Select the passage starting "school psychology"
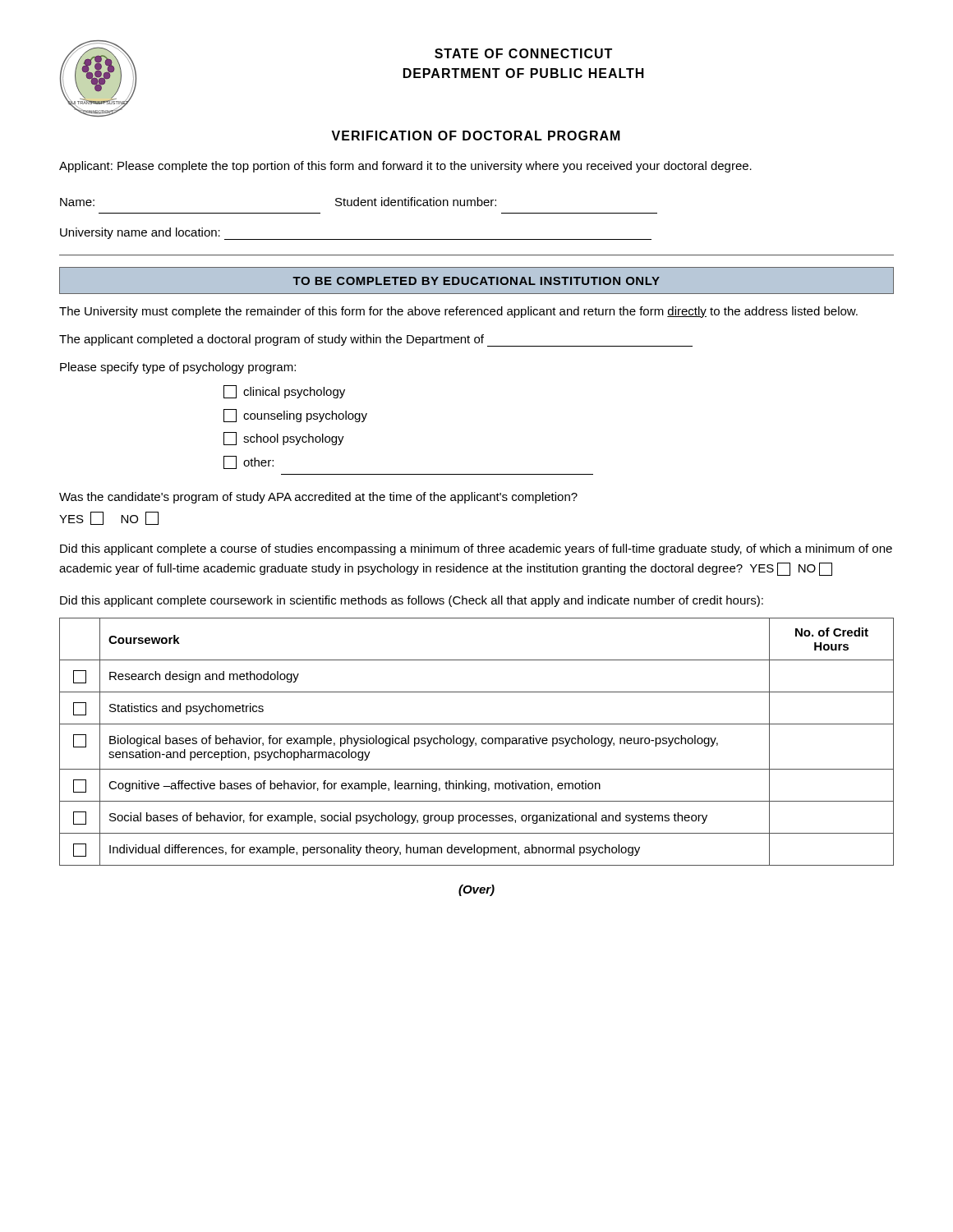953x1232 pixels. pos(284,438)
